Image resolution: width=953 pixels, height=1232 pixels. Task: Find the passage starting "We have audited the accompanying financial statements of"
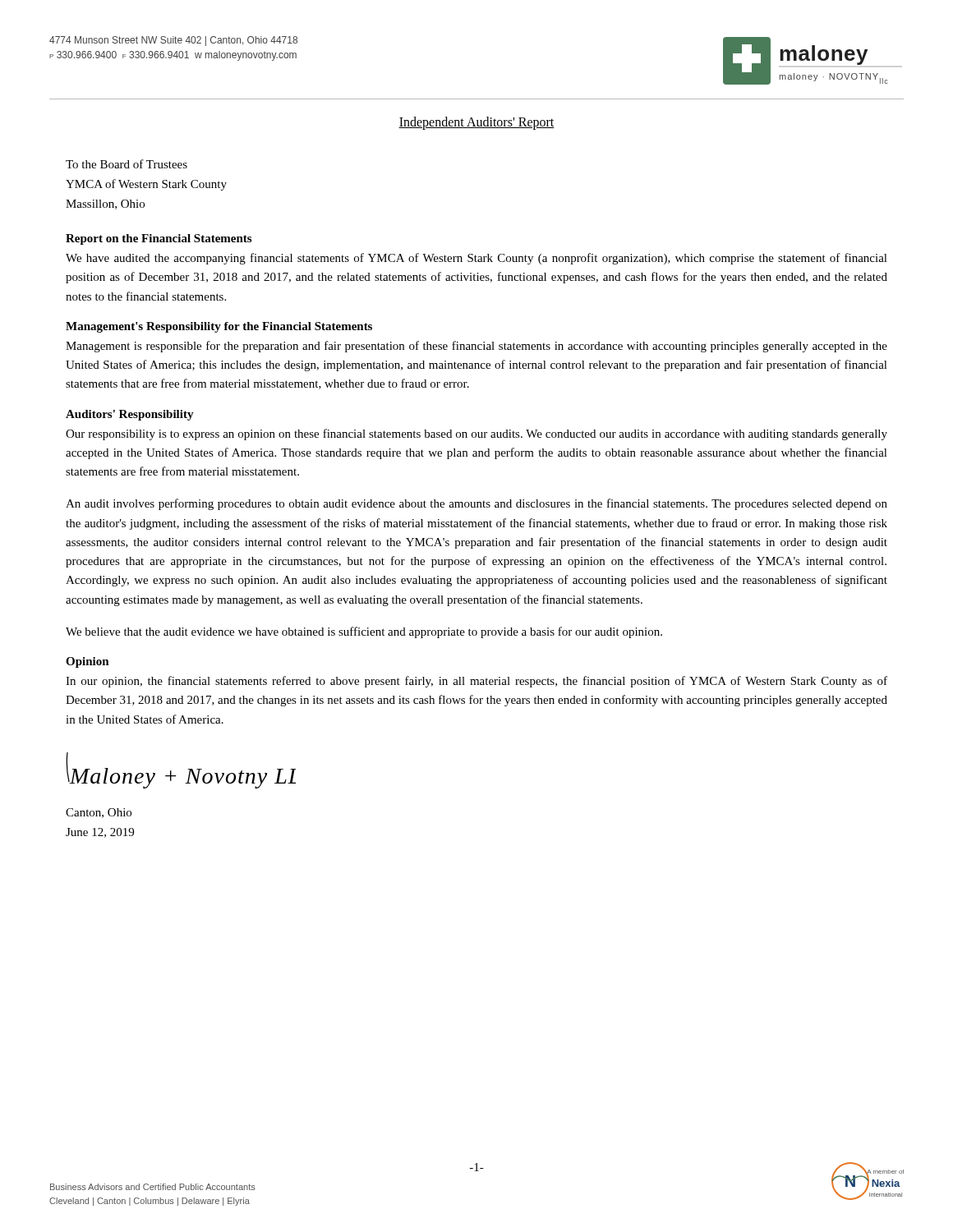pos(476,277)
